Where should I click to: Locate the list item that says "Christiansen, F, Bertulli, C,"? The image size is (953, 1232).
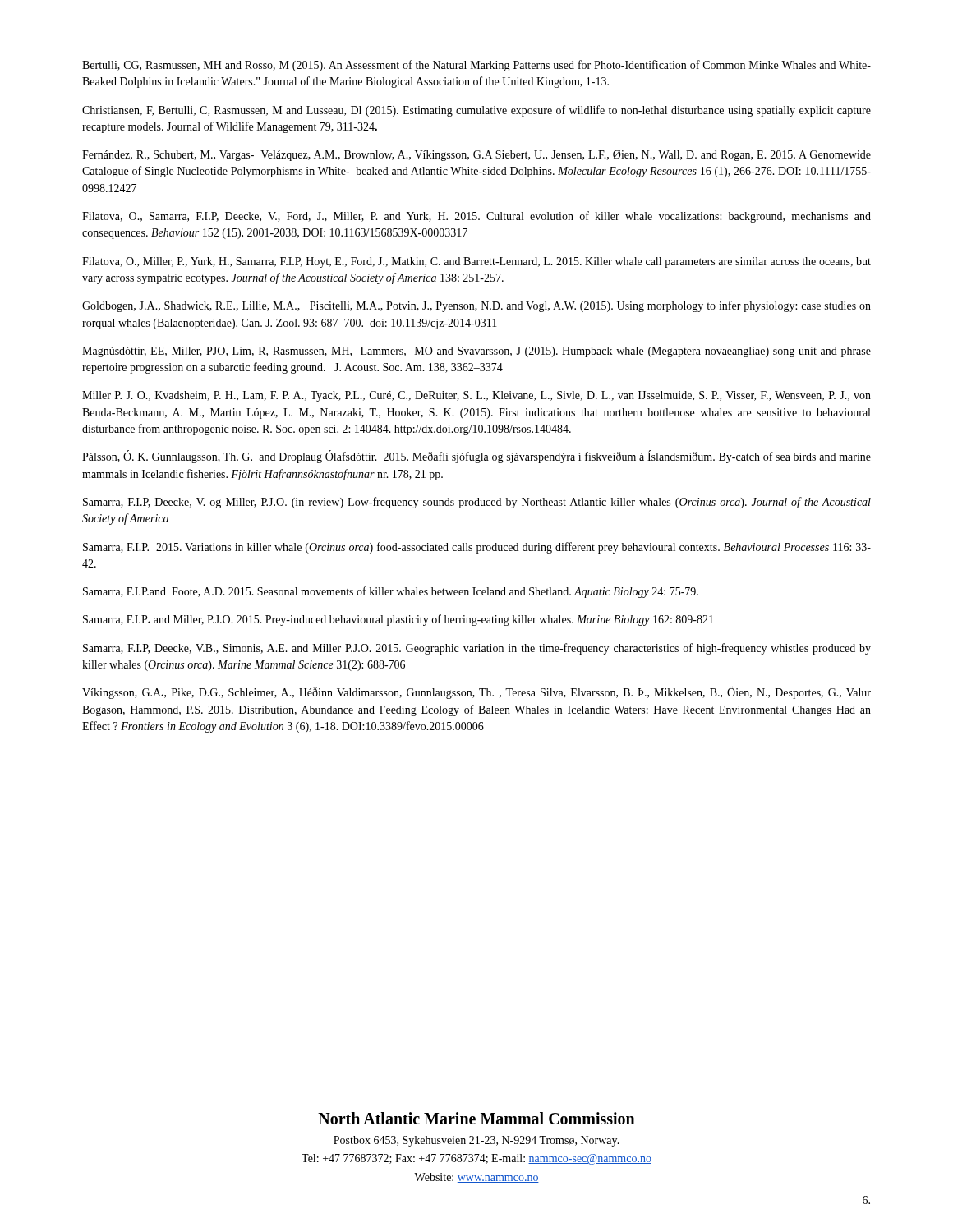(x=476, y=118)
